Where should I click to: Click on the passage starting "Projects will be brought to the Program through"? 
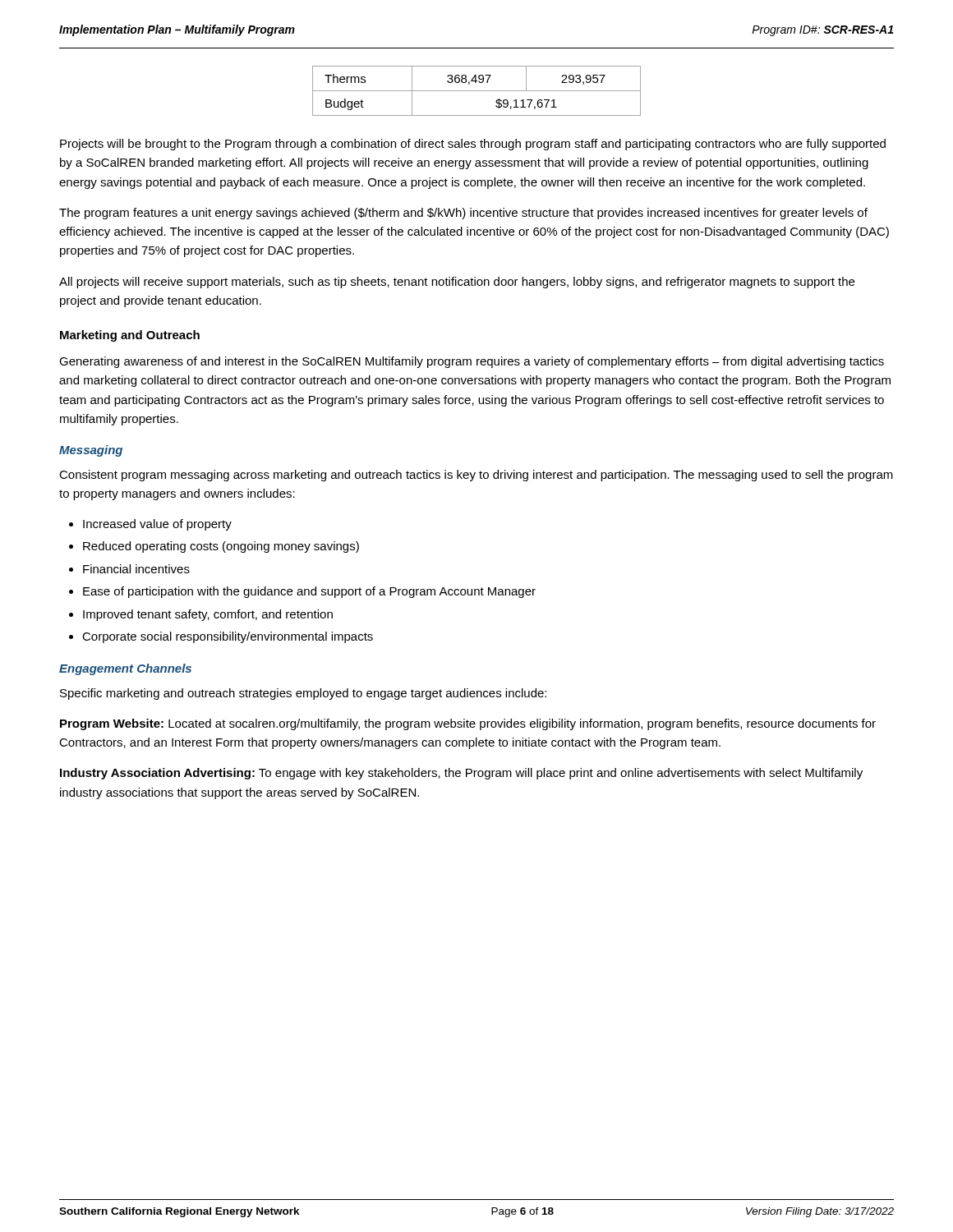[x=473, y=162]
